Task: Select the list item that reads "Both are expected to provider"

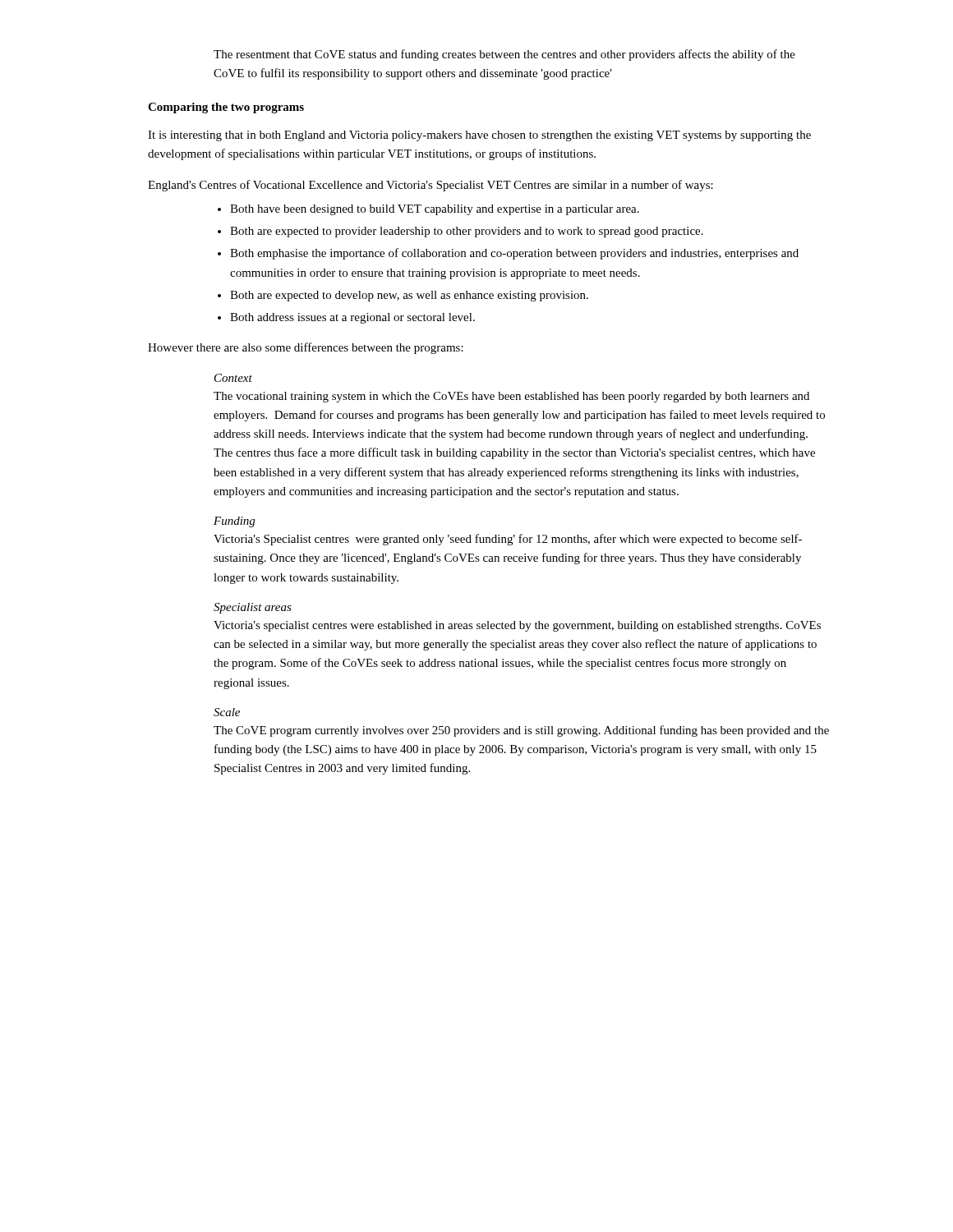Action: [x=522, y=231]
